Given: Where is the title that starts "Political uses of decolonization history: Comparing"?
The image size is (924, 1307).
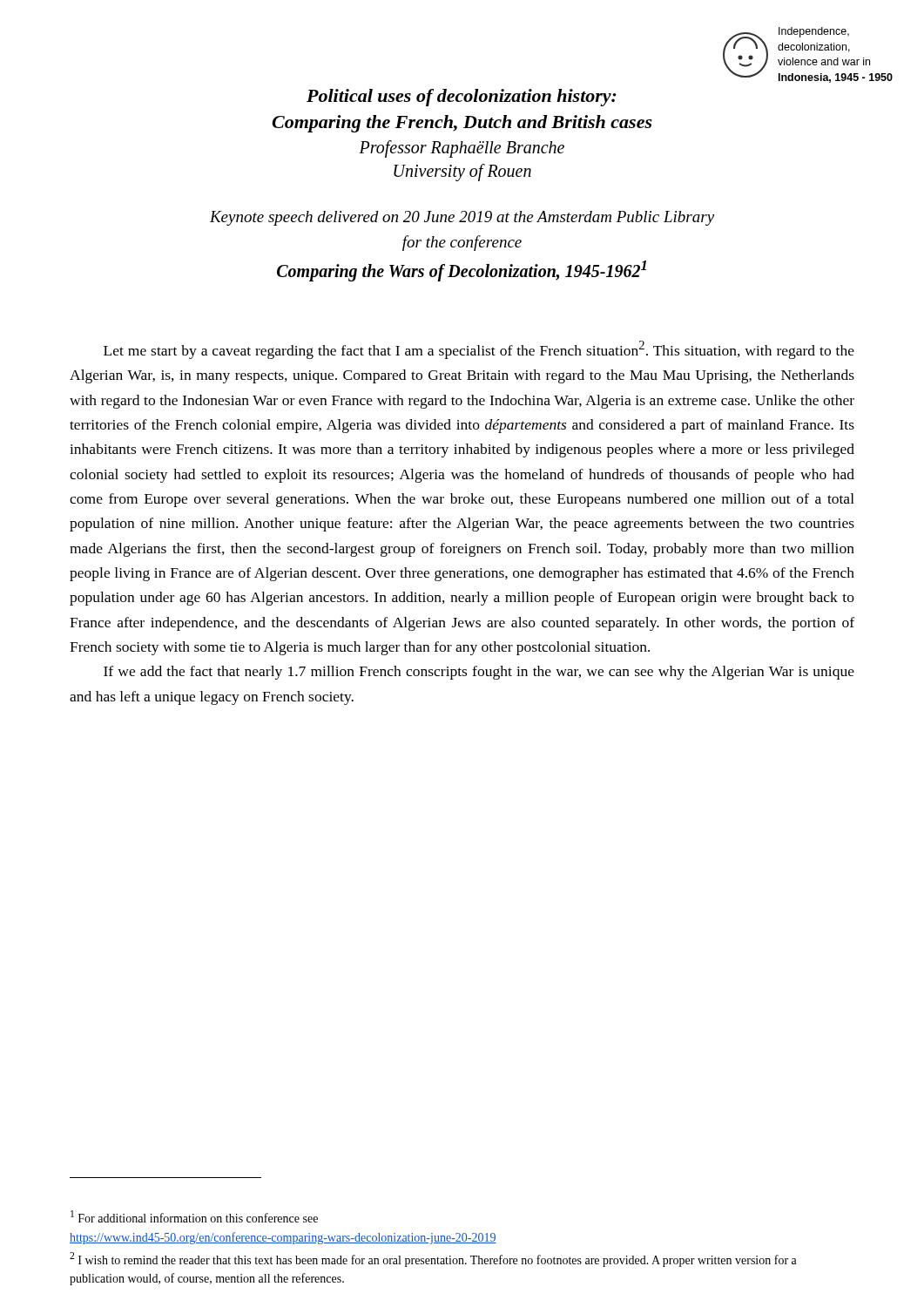Looking at the screenshot, I should pos(462,133).
